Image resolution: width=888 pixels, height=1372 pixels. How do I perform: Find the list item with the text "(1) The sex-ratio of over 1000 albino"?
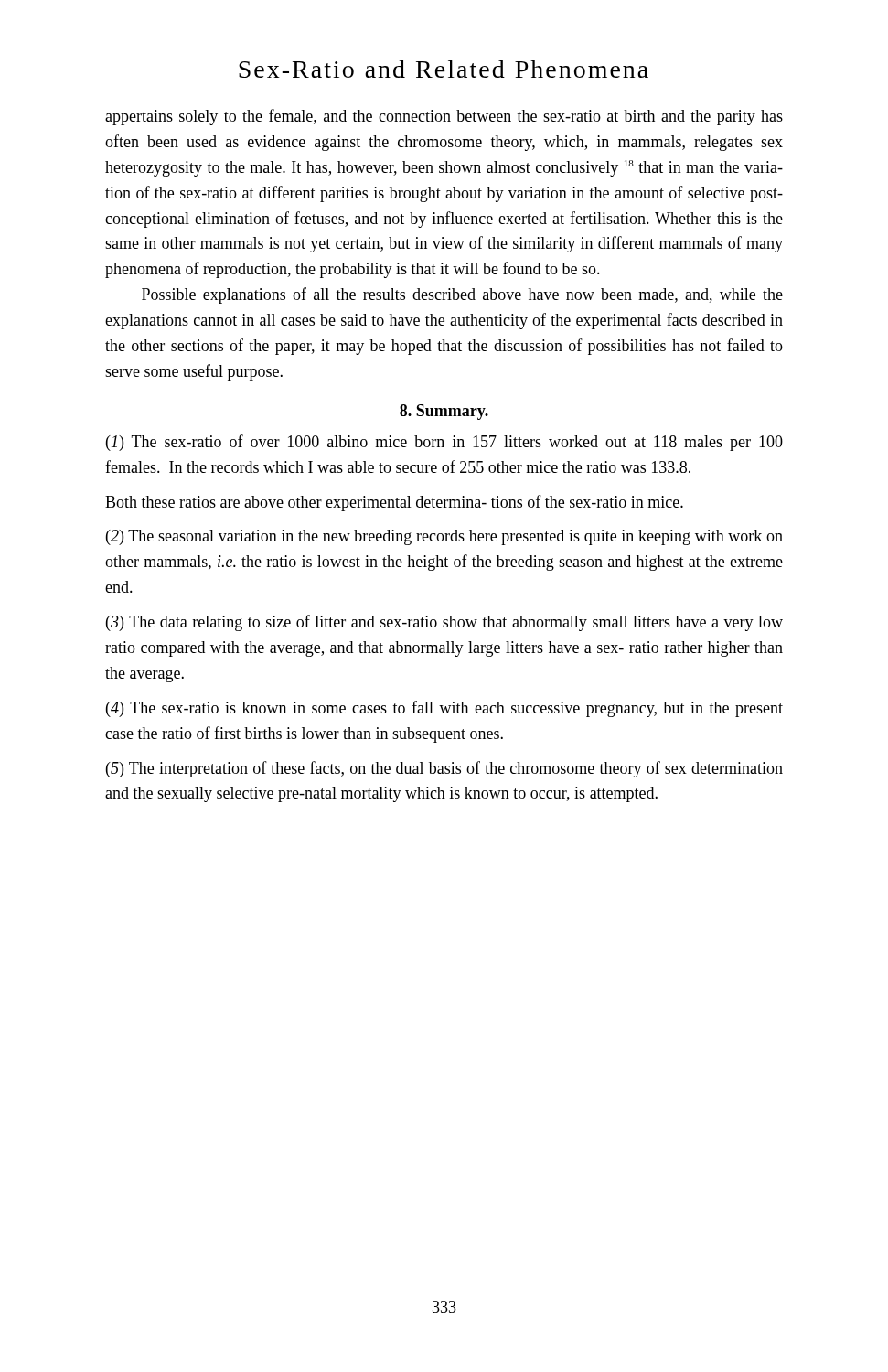click(x=444, y=455)
